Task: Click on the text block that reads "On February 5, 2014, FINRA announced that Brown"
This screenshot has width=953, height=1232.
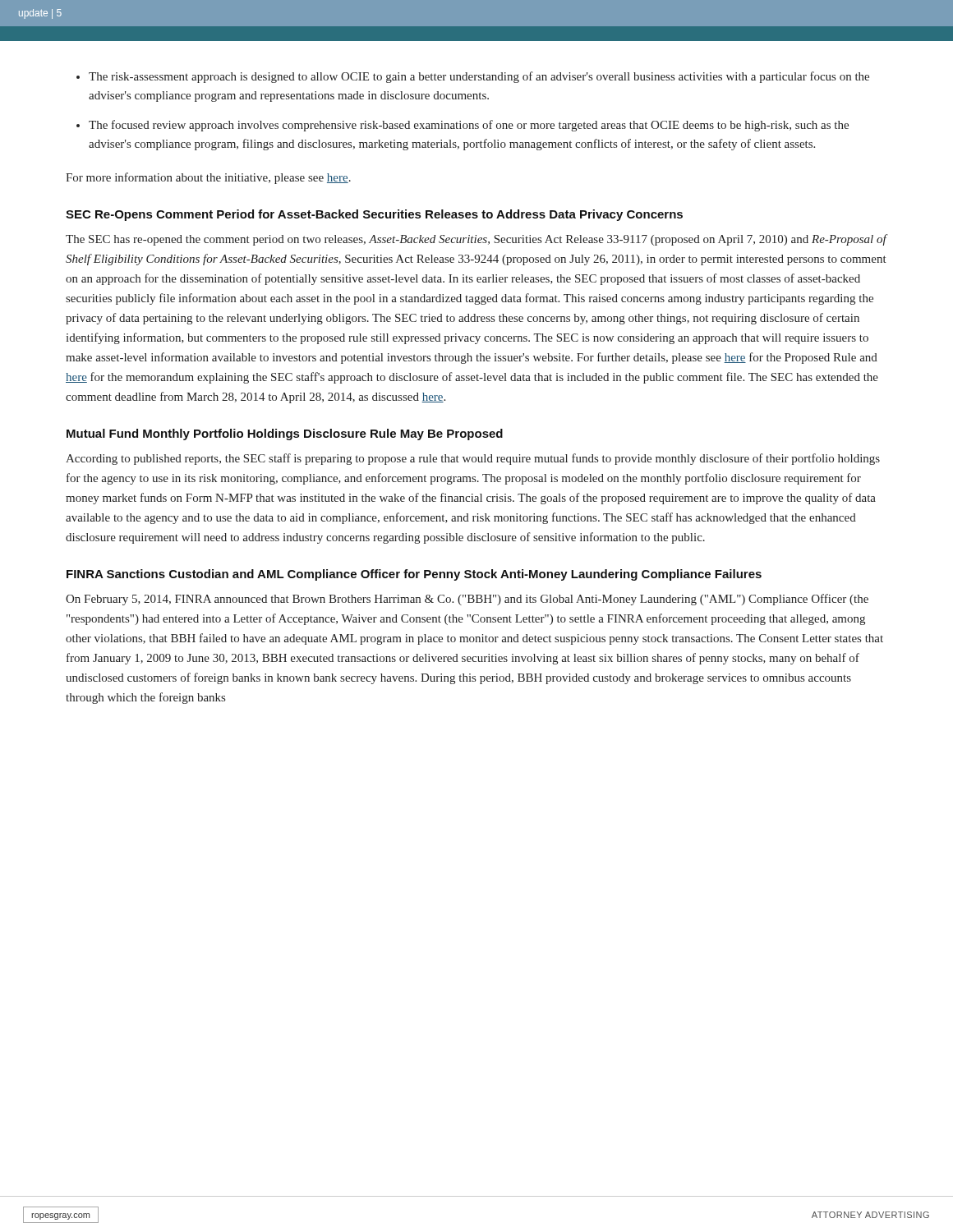Action: 475,648
